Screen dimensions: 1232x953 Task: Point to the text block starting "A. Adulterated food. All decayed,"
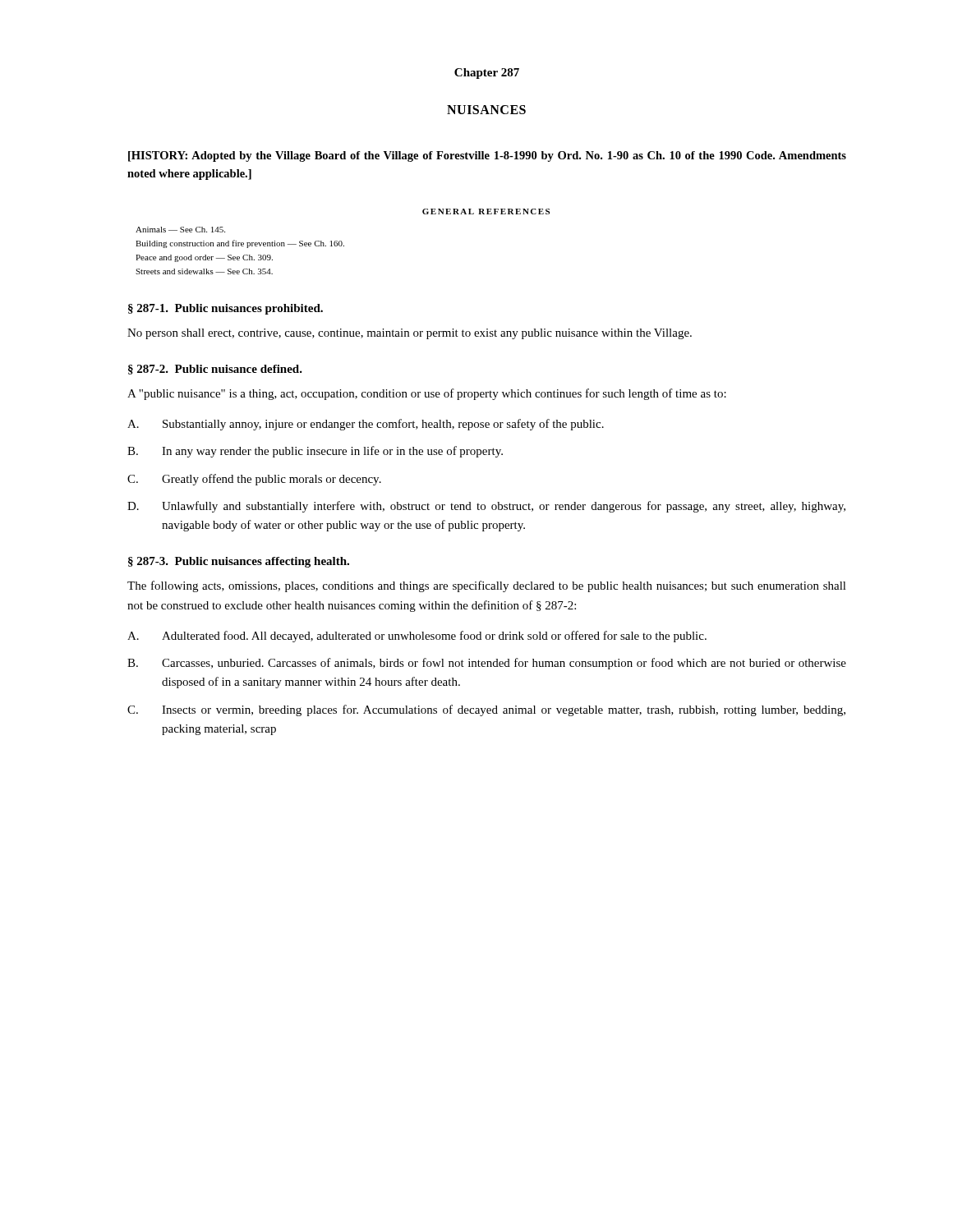coord(487,636)
